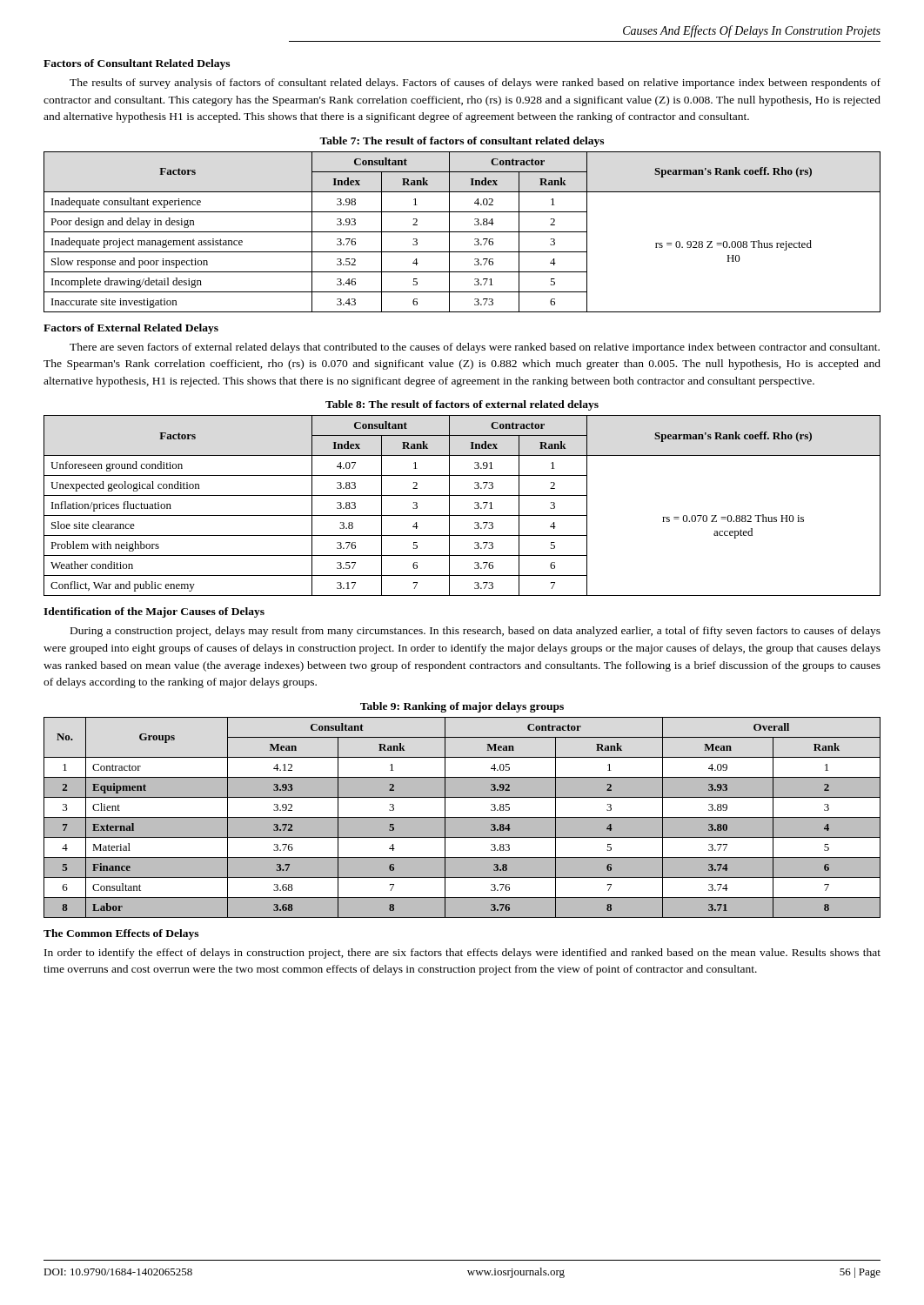Click on the table containing "3.89"
This screenshot has width=924, height=1305.
pyautogui.click(x=462, y=817)
